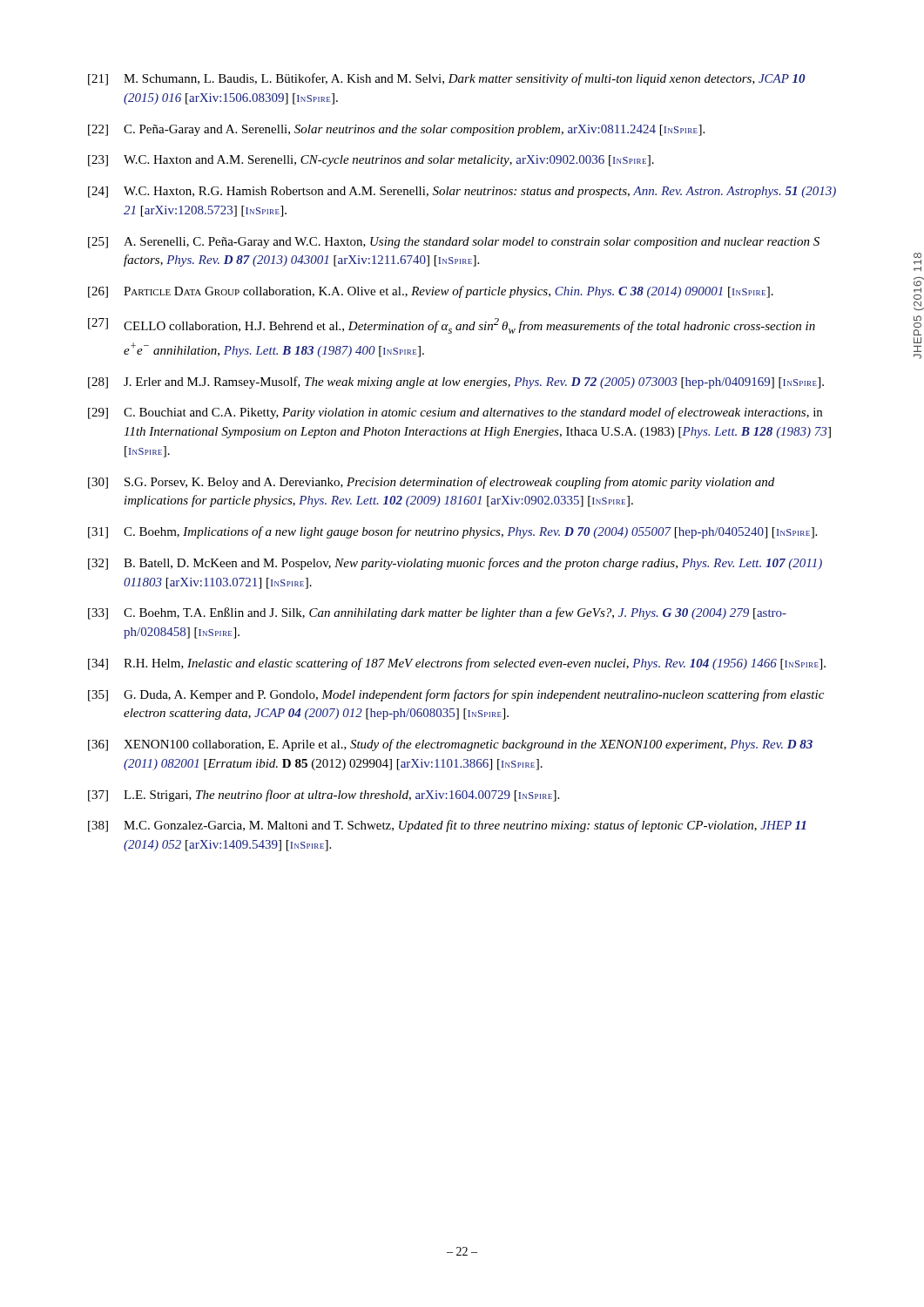Select the list item with the text "[34] R.H. Helm, Inelastic"

462,664
